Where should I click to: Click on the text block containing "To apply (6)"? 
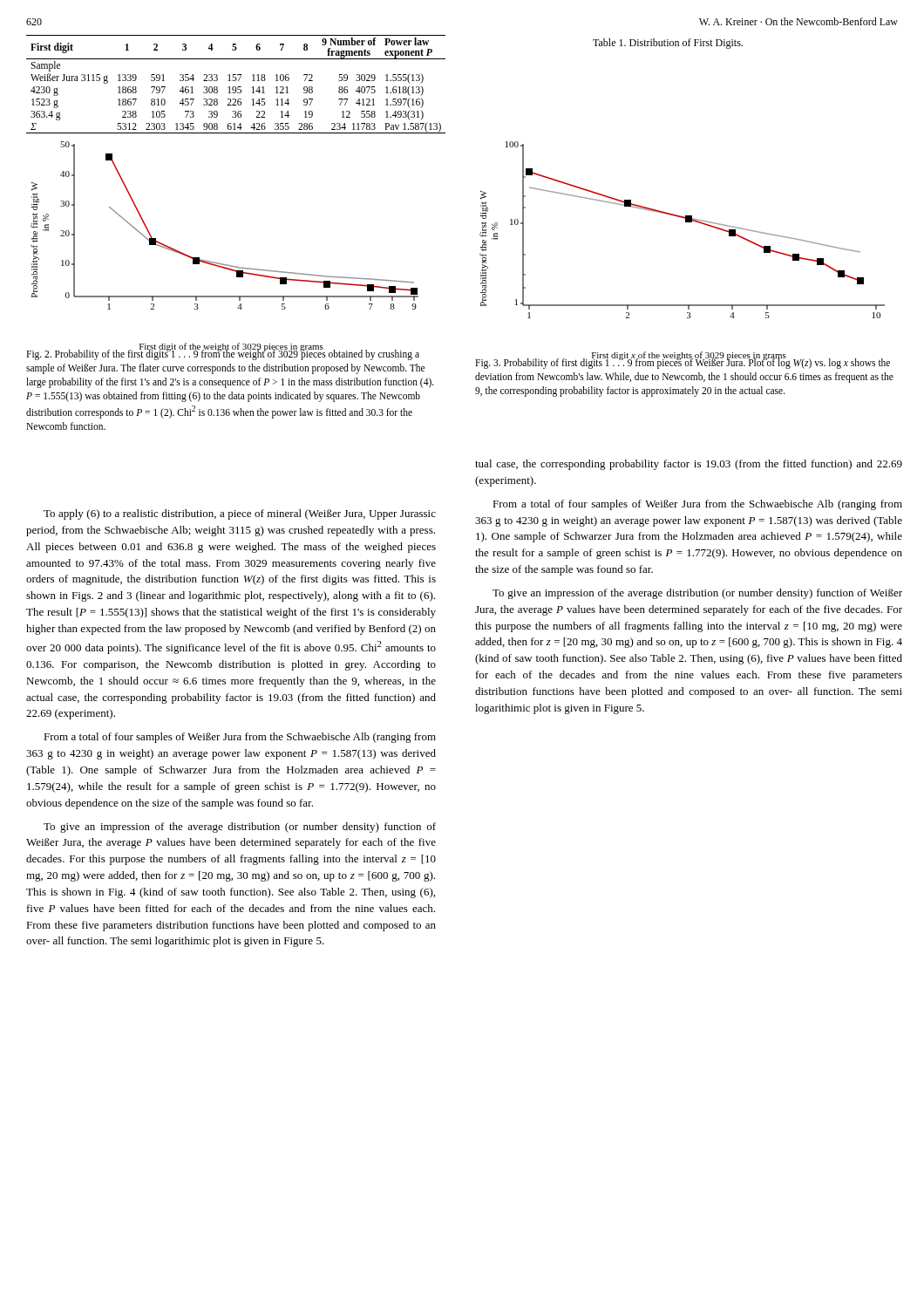coord(231,728)
